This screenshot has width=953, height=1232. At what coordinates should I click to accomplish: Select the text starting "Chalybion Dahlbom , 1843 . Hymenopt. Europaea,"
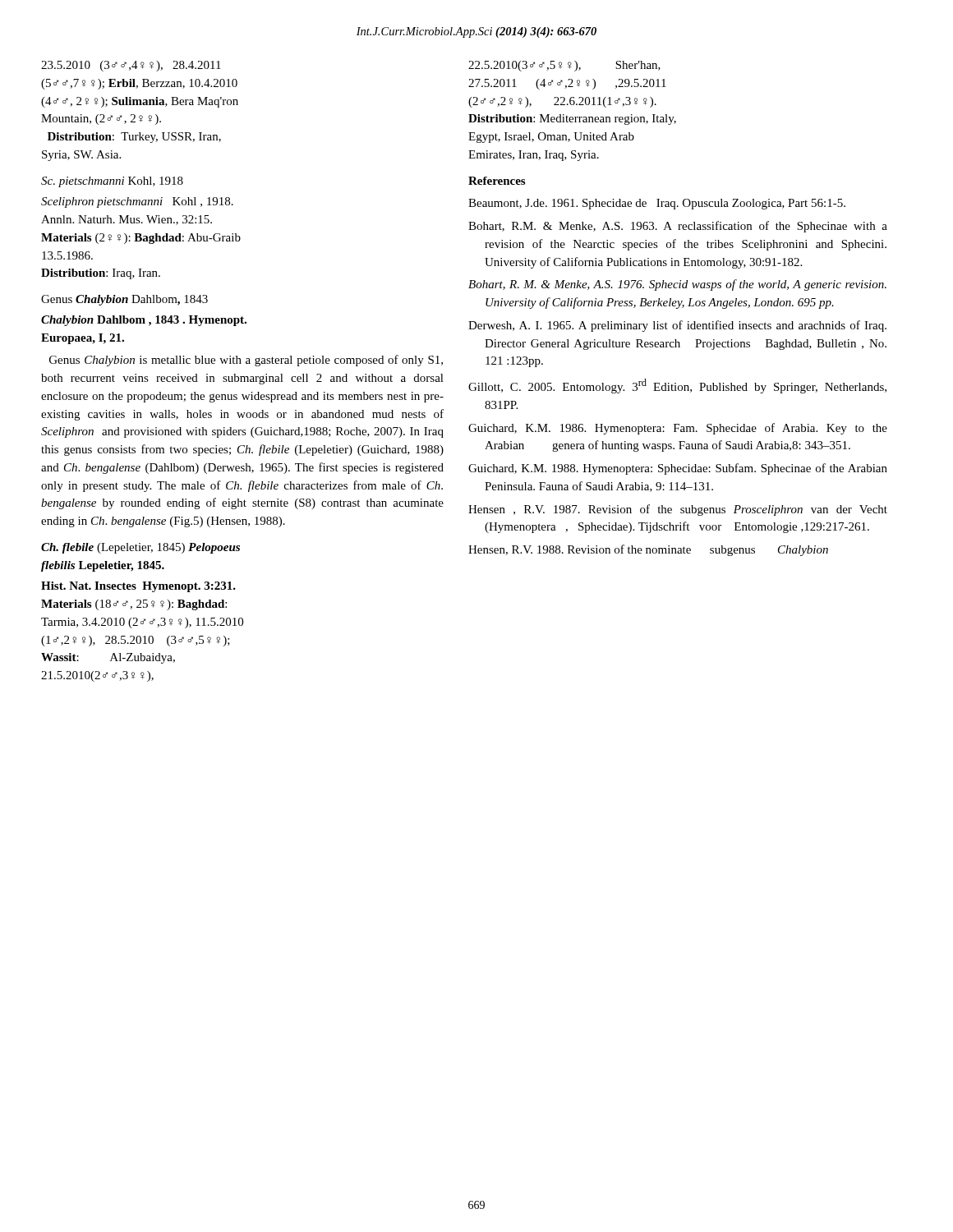[144, 328]
